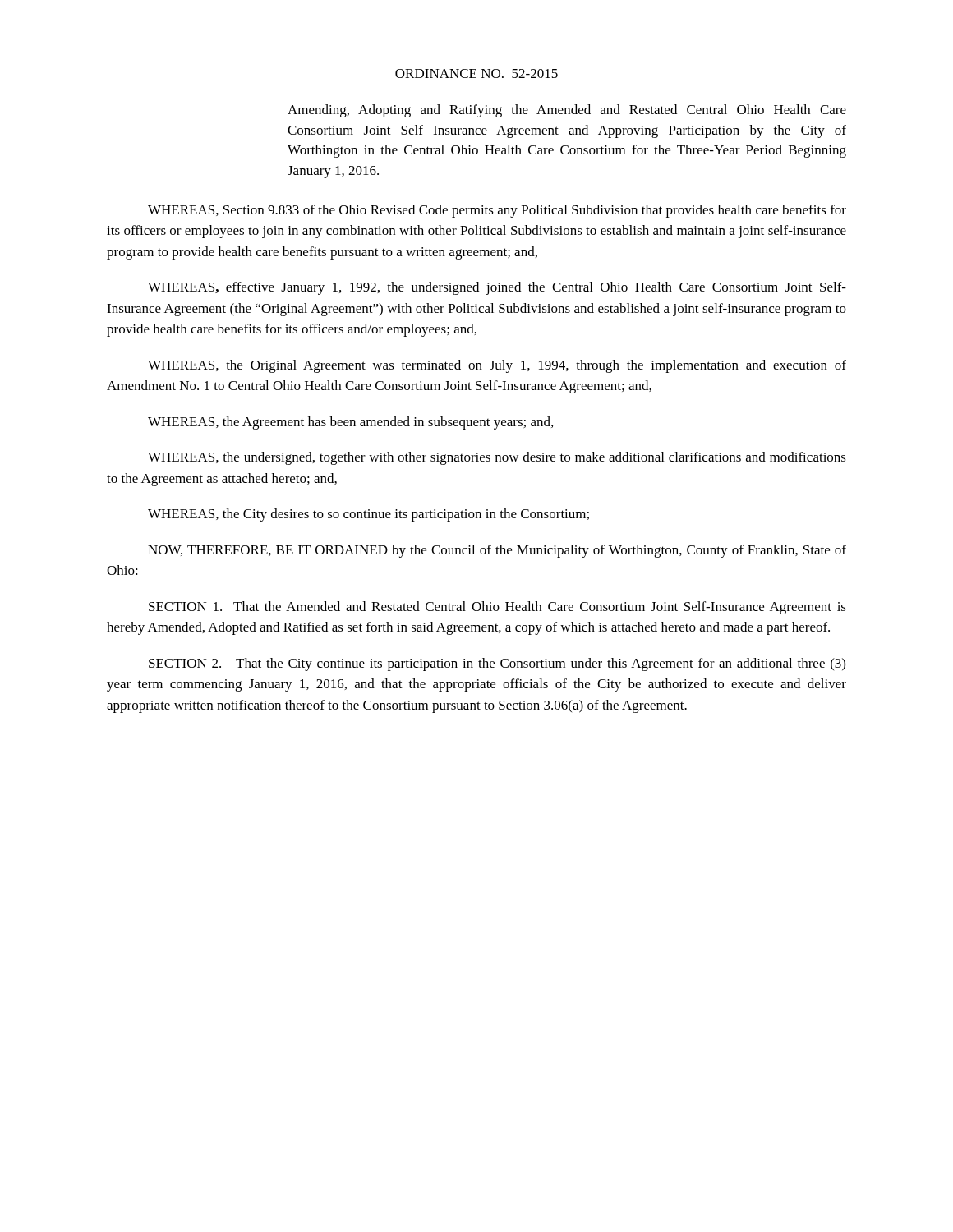953x1232 pixels.
Task: Click the passage that begins "WHEREAS, effective January 1, 1992,"
Action: click(x=476, y=308)
